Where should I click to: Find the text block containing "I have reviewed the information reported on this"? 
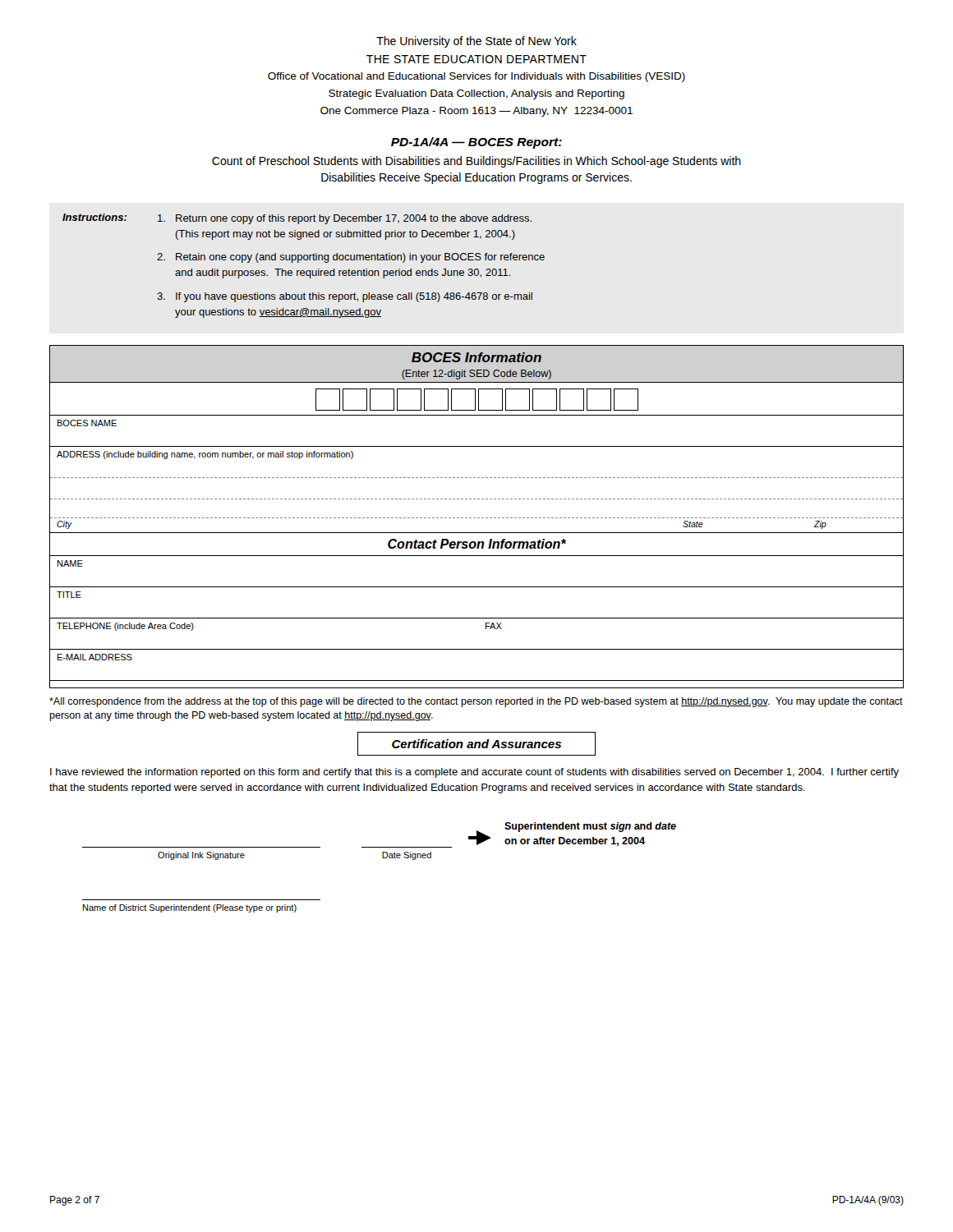pos(474,779)
